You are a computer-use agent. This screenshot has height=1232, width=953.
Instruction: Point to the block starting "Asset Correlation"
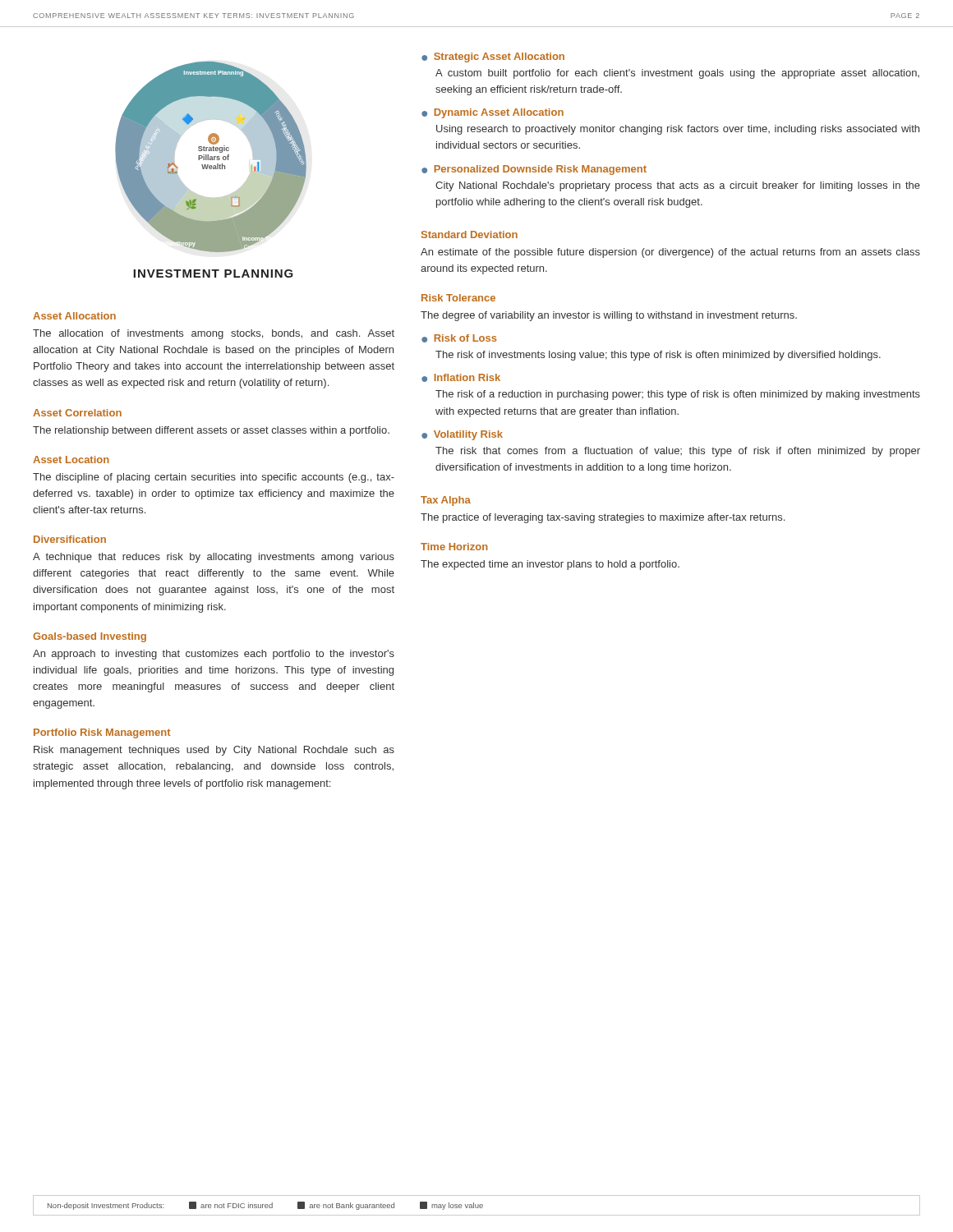click(77, 412)
